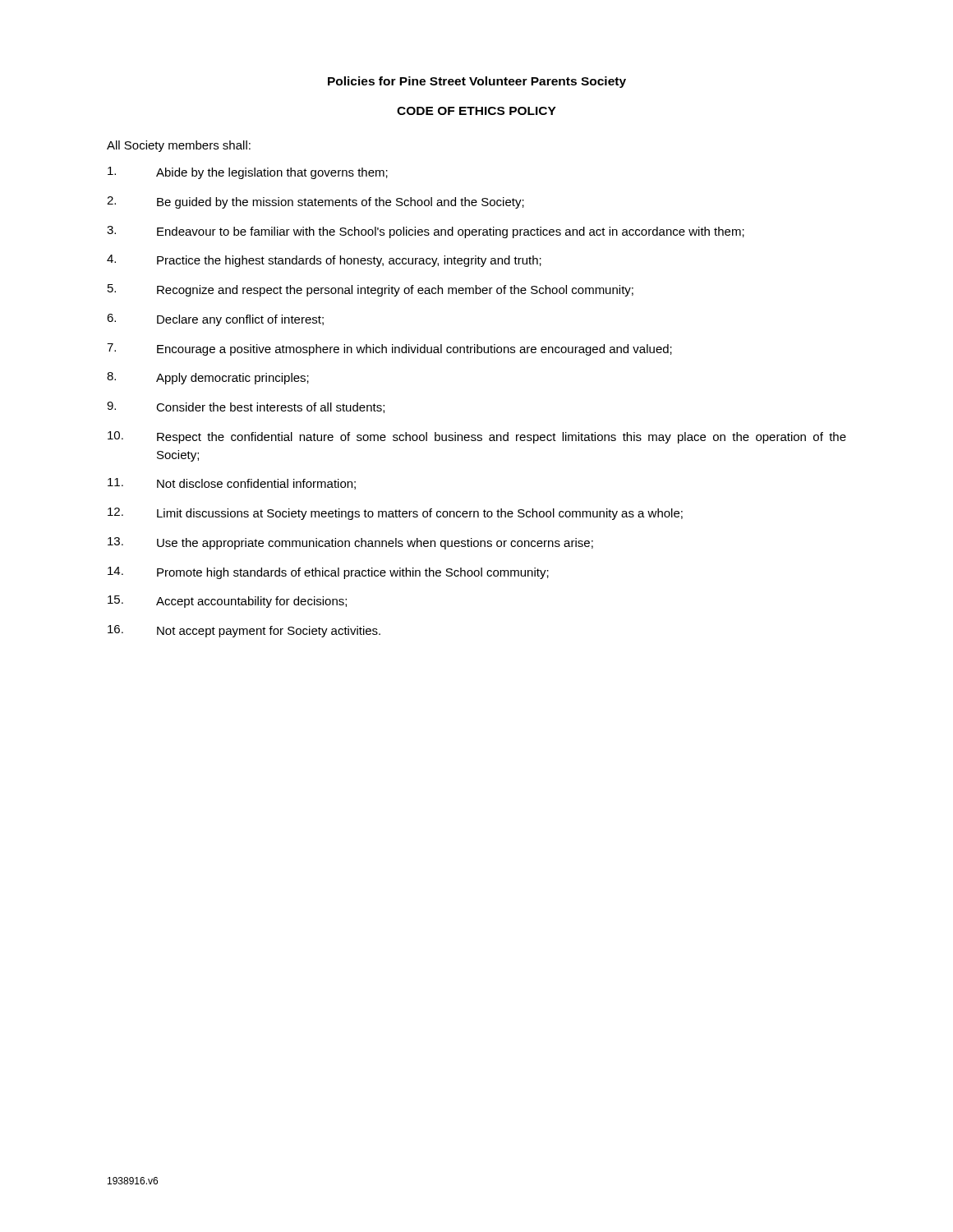
Task: Click on the passage starting "All Society members shall:"
Action: click(x=179, y=145)
